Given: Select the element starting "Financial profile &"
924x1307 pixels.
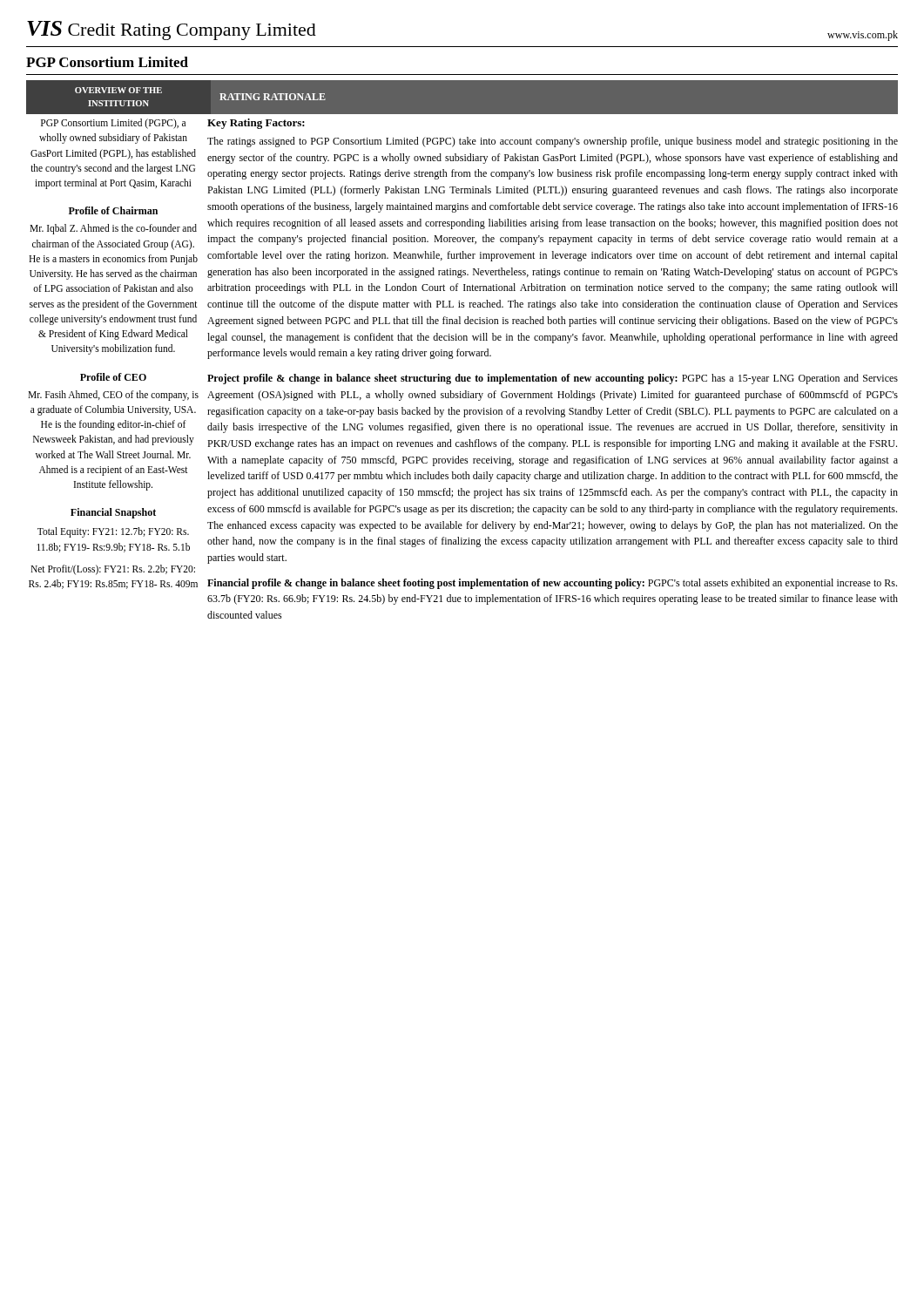Looking at the screenshot, I should (x=553, y=599).
